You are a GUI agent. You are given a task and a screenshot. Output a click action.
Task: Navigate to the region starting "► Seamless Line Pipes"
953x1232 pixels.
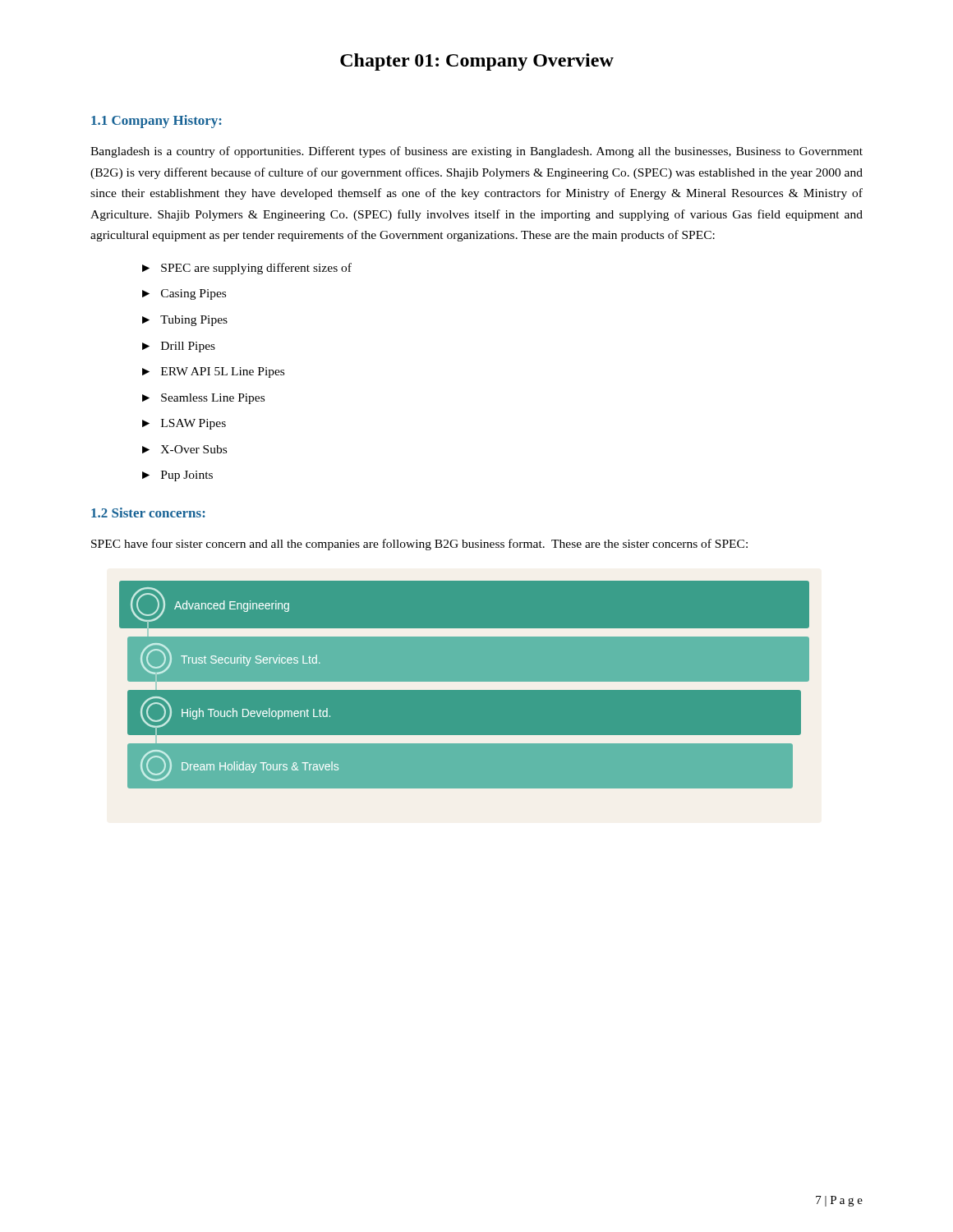tap(202, 397)
